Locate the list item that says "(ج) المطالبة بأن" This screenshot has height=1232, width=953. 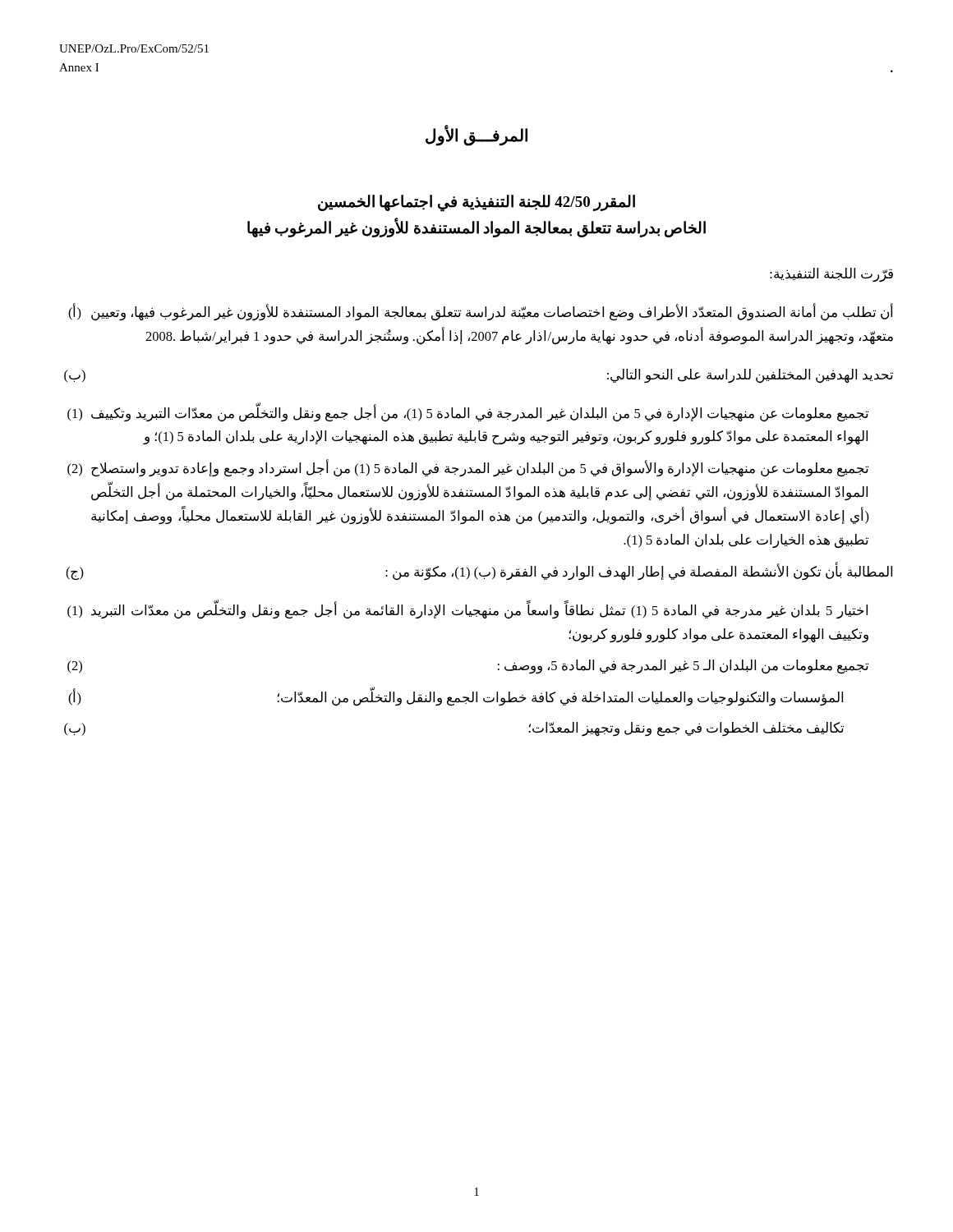(x=476, y=573)
